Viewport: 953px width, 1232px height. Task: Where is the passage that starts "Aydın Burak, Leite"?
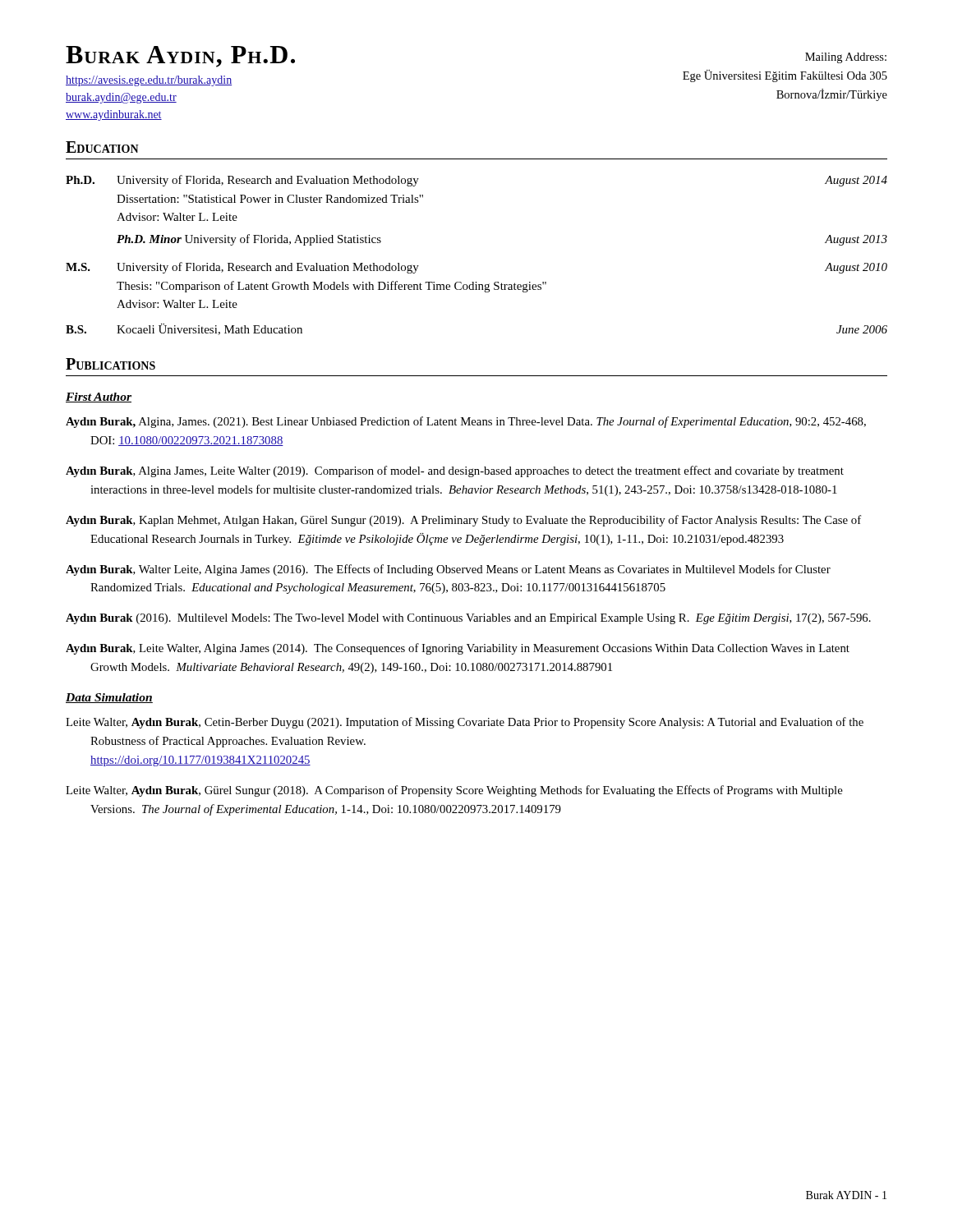coord(458,658)
